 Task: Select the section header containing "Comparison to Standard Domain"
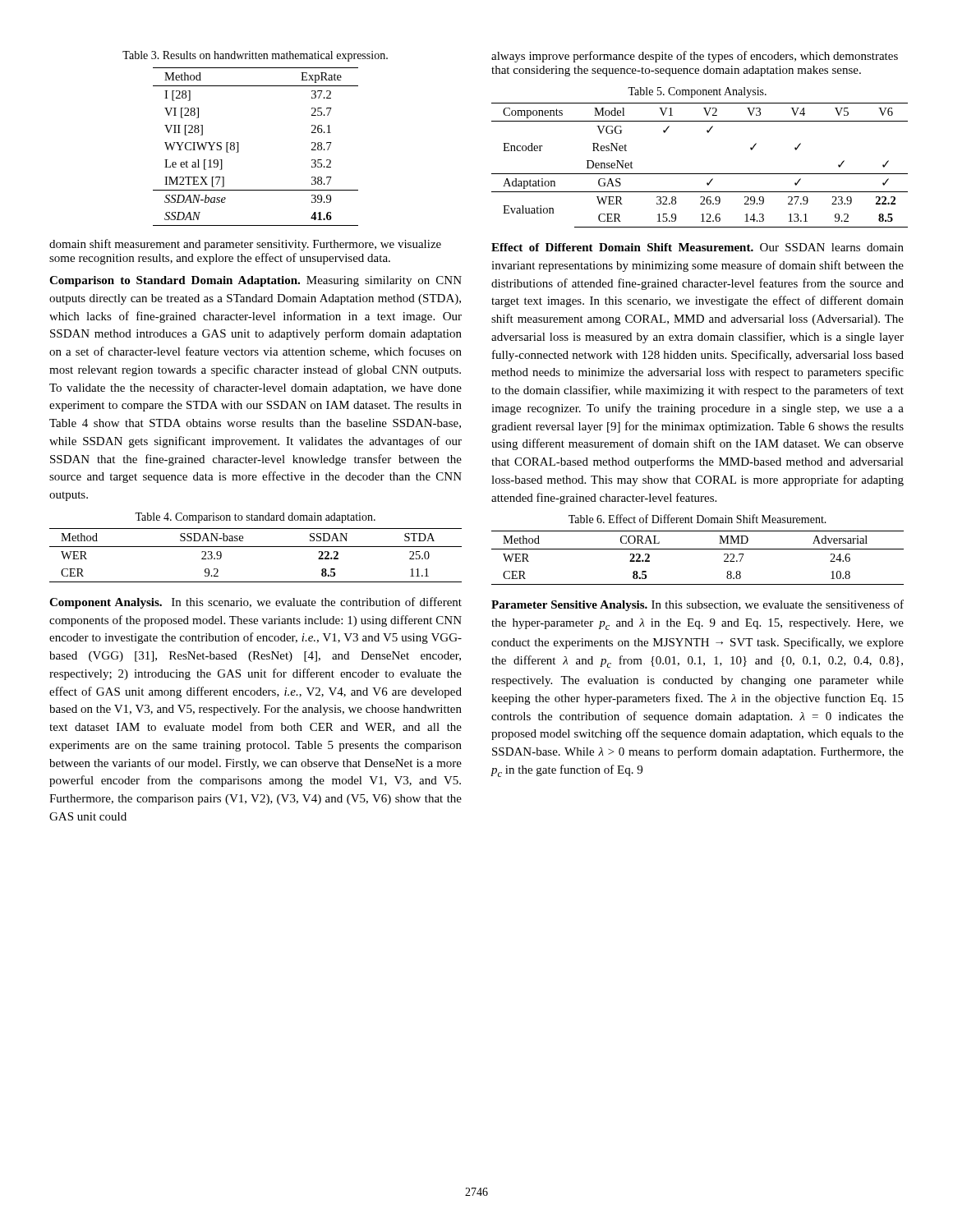click(175, 280)
